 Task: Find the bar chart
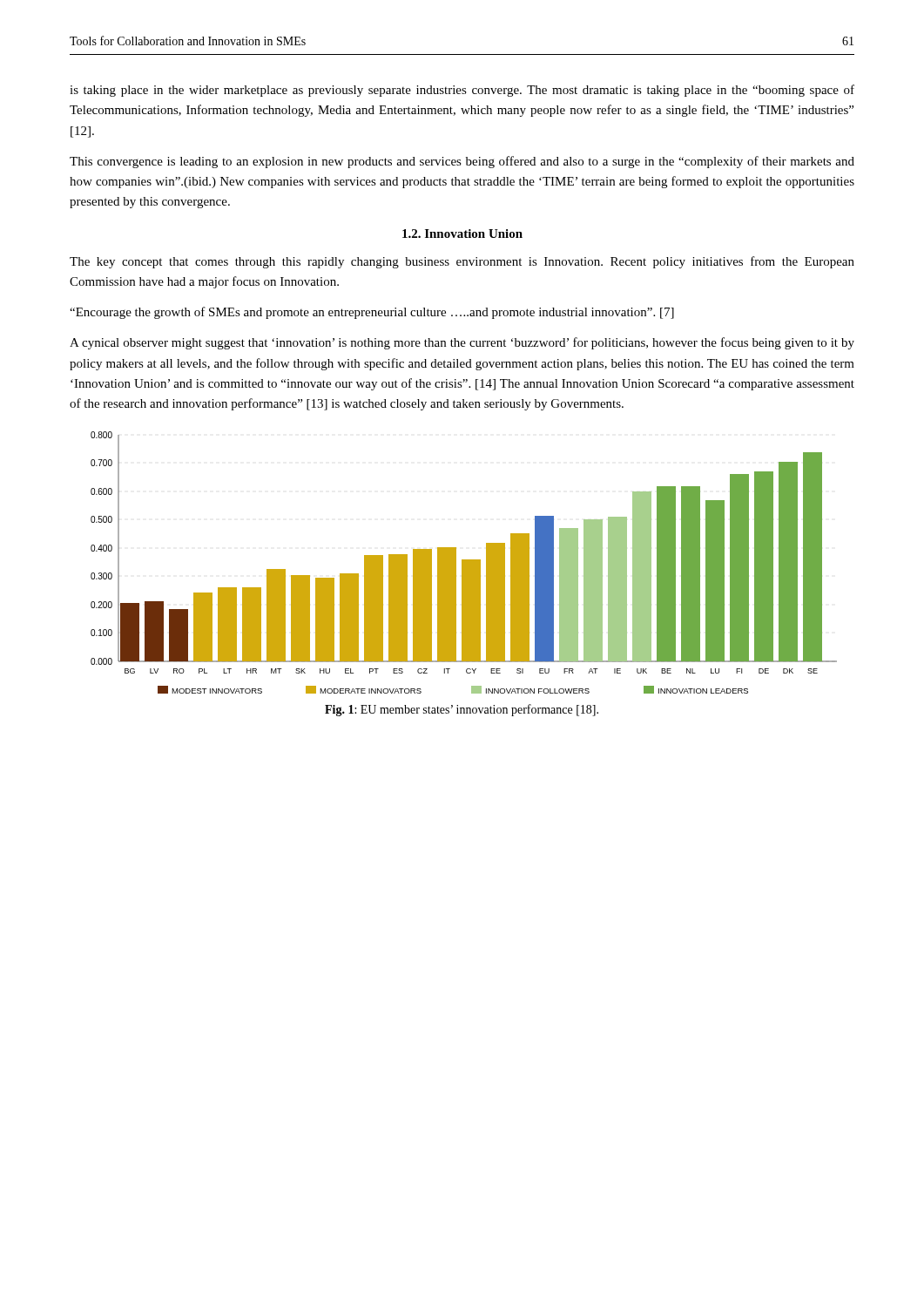(x=462, y=561)
